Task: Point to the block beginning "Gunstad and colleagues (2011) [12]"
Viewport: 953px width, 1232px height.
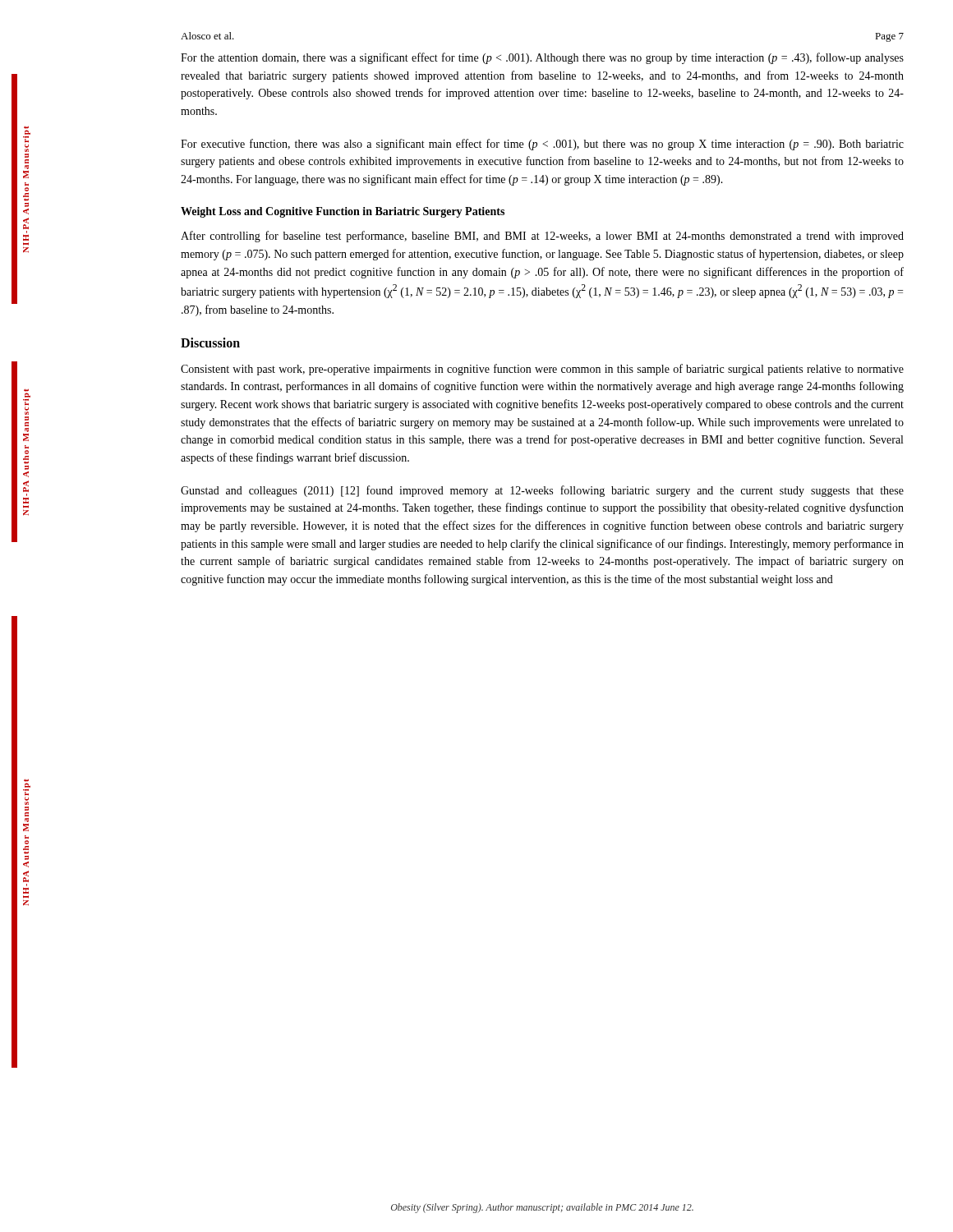Action: pyautogui.click(x=542, y=535)
